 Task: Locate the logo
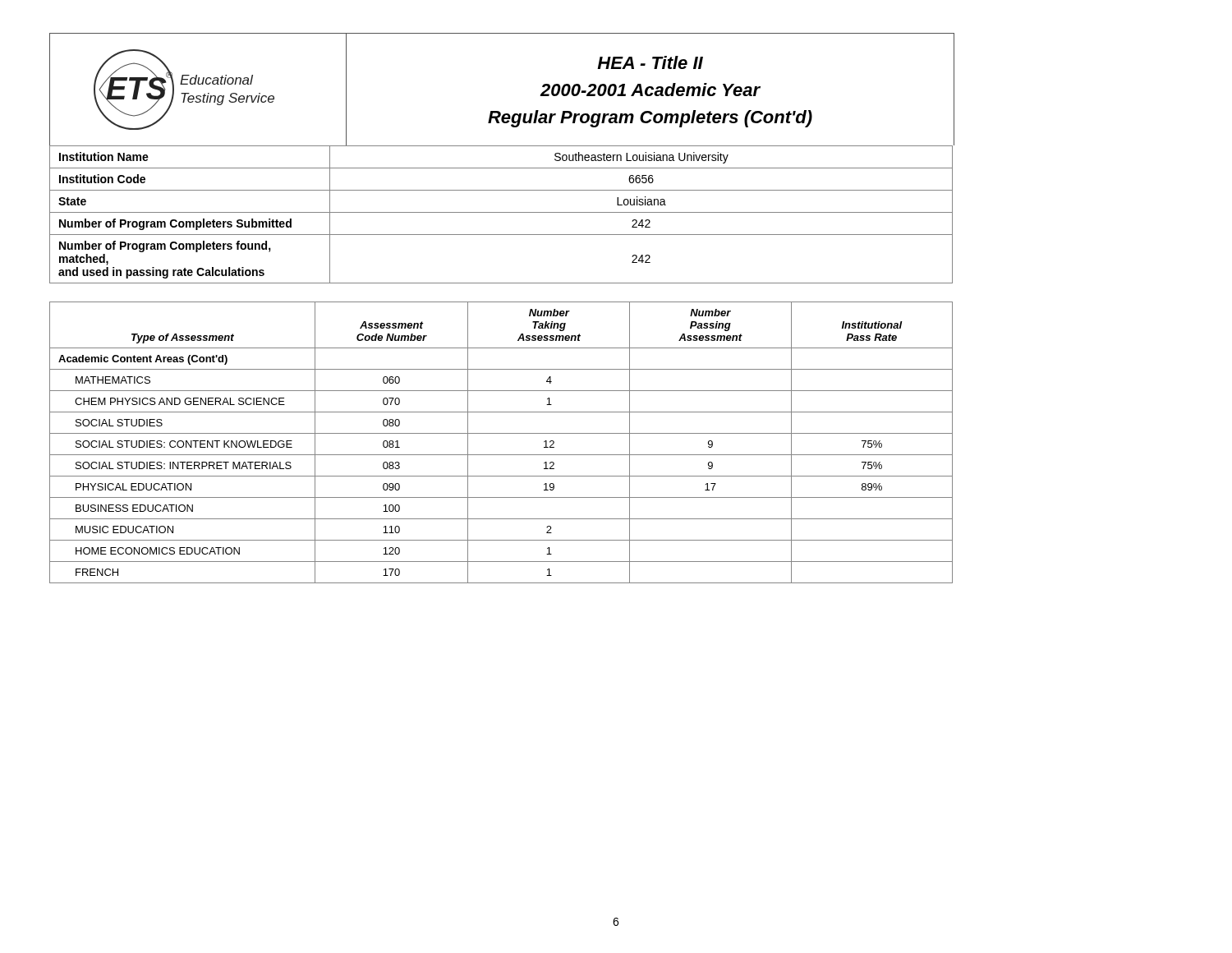[198, 90]
